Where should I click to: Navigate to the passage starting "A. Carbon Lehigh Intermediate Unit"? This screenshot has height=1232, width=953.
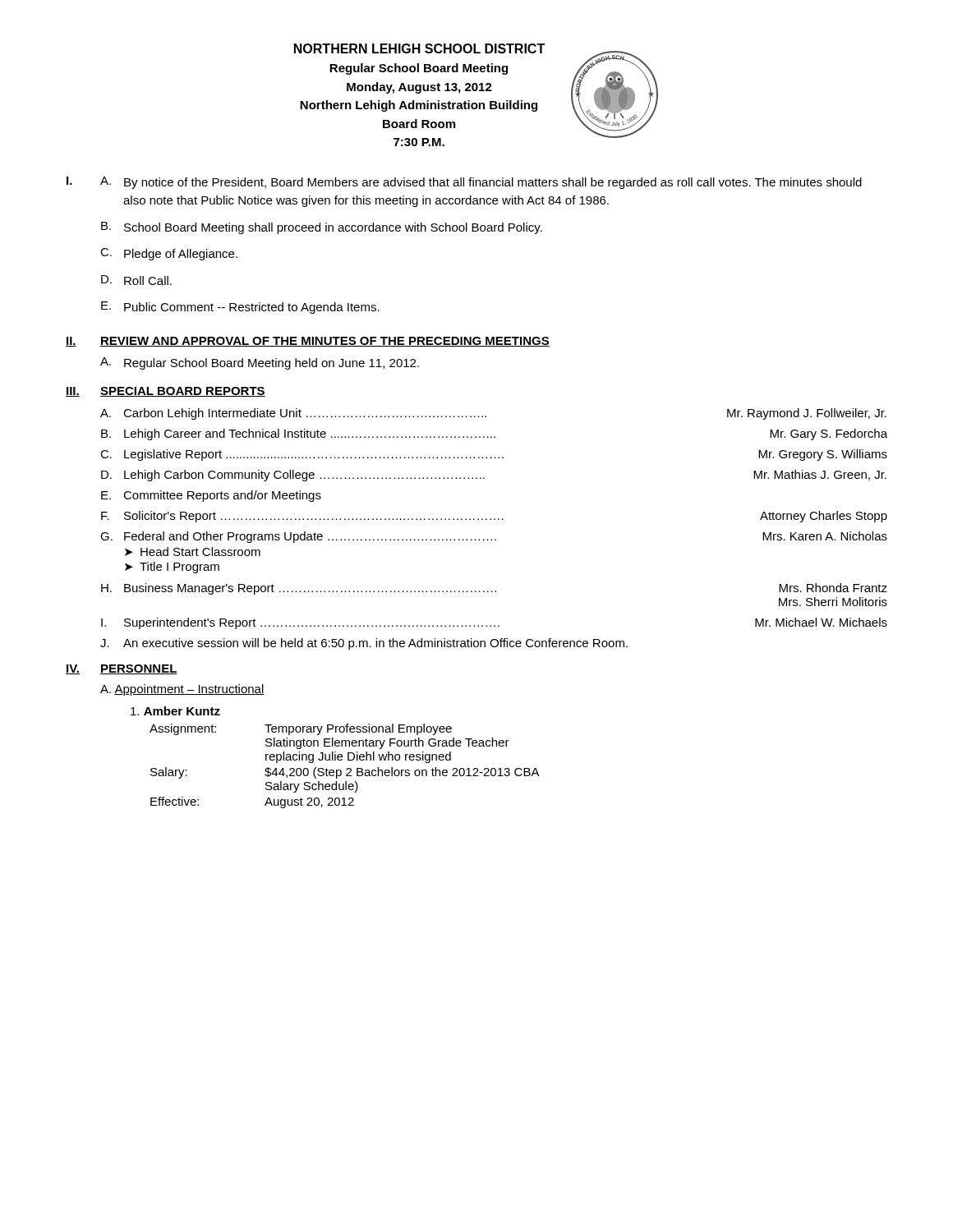click(x=494, y=413)
